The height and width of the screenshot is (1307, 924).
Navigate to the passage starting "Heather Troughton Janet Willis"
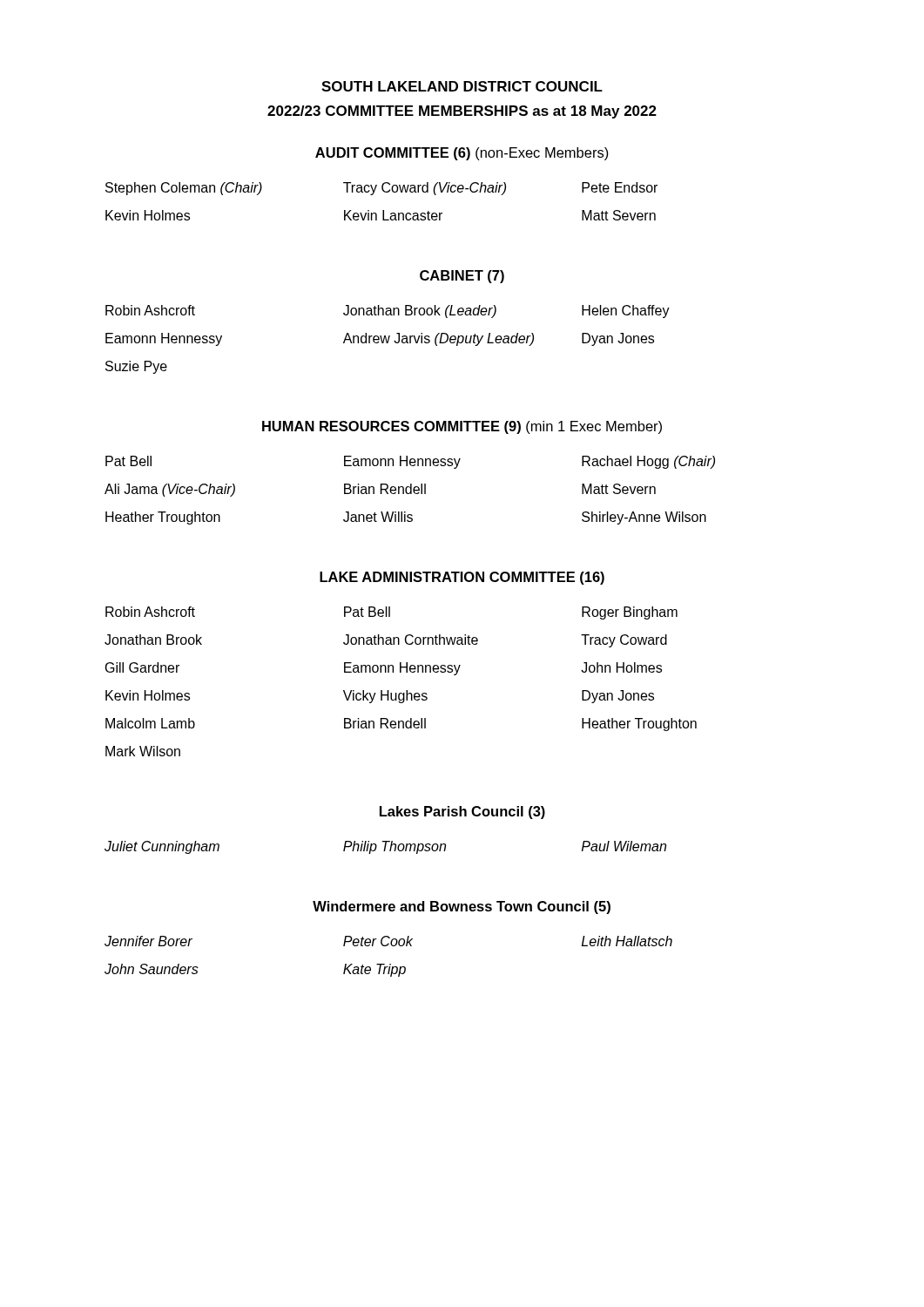[x=406, y=518]
